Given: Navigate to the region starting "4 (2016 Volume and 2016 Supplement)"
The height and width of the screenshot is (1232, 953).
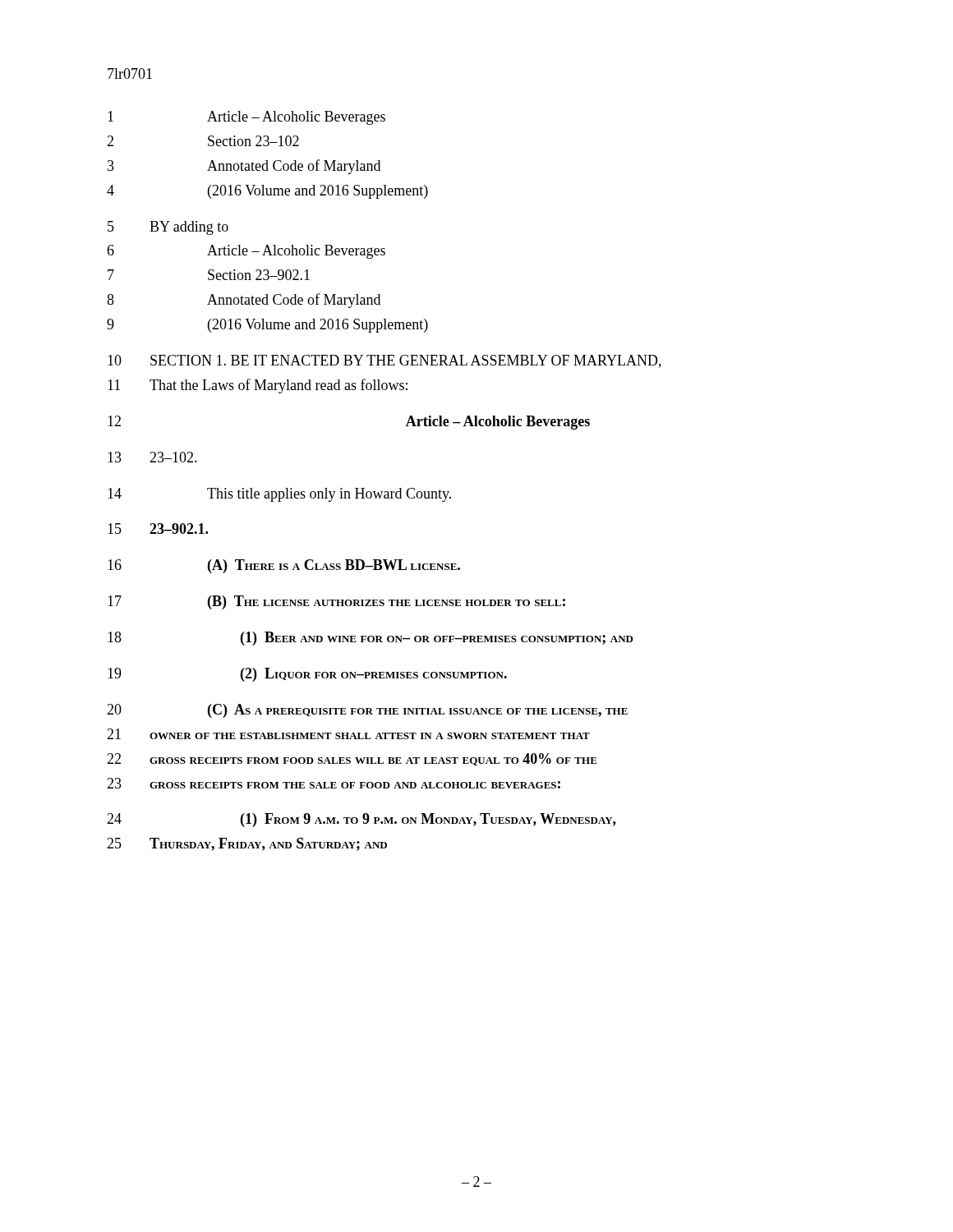Looking at the screenshot, I should (267, 192).
